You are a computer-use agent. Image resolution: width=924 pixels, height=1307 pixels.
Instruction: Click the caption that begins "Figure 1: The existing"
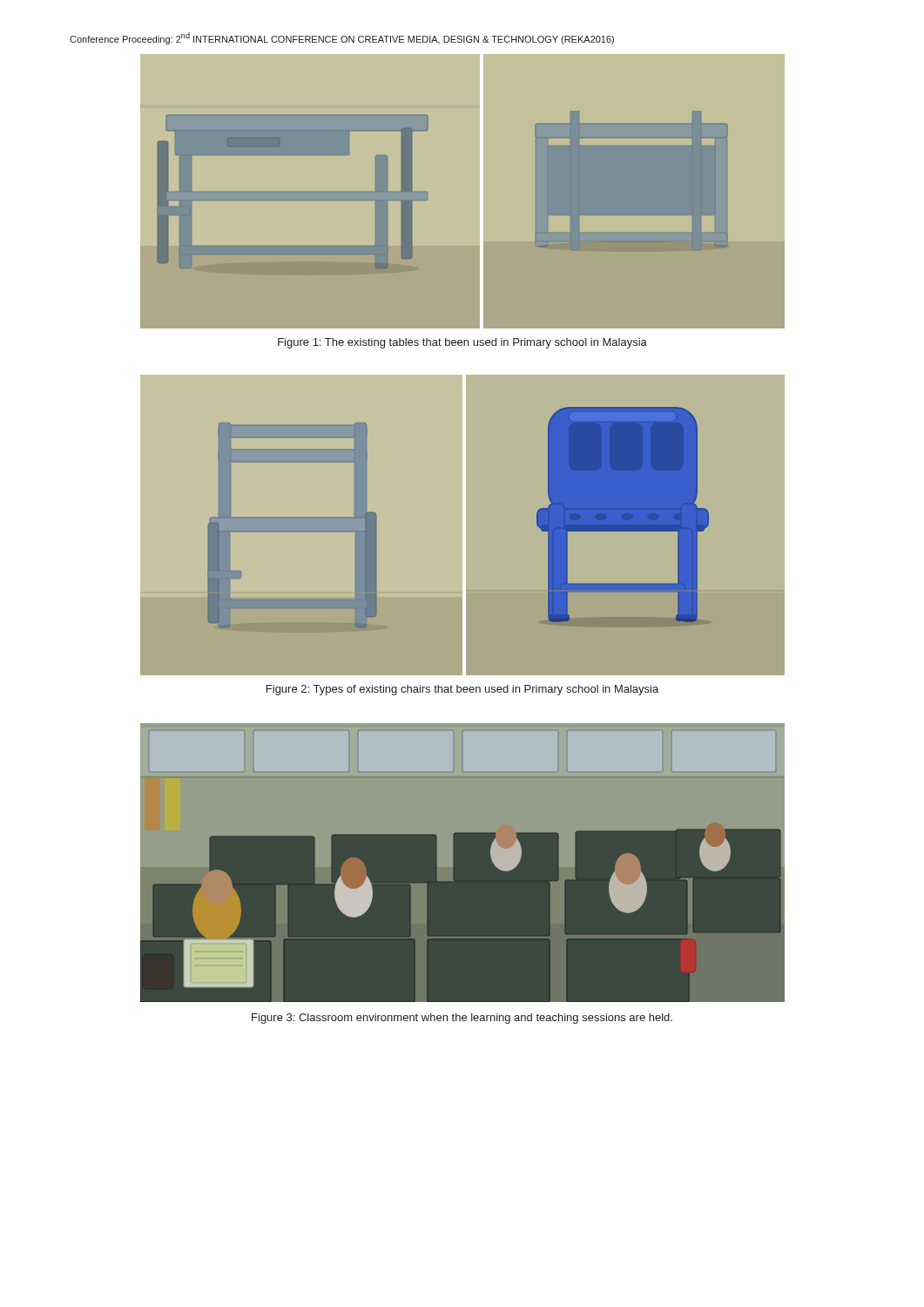point(462,342)
